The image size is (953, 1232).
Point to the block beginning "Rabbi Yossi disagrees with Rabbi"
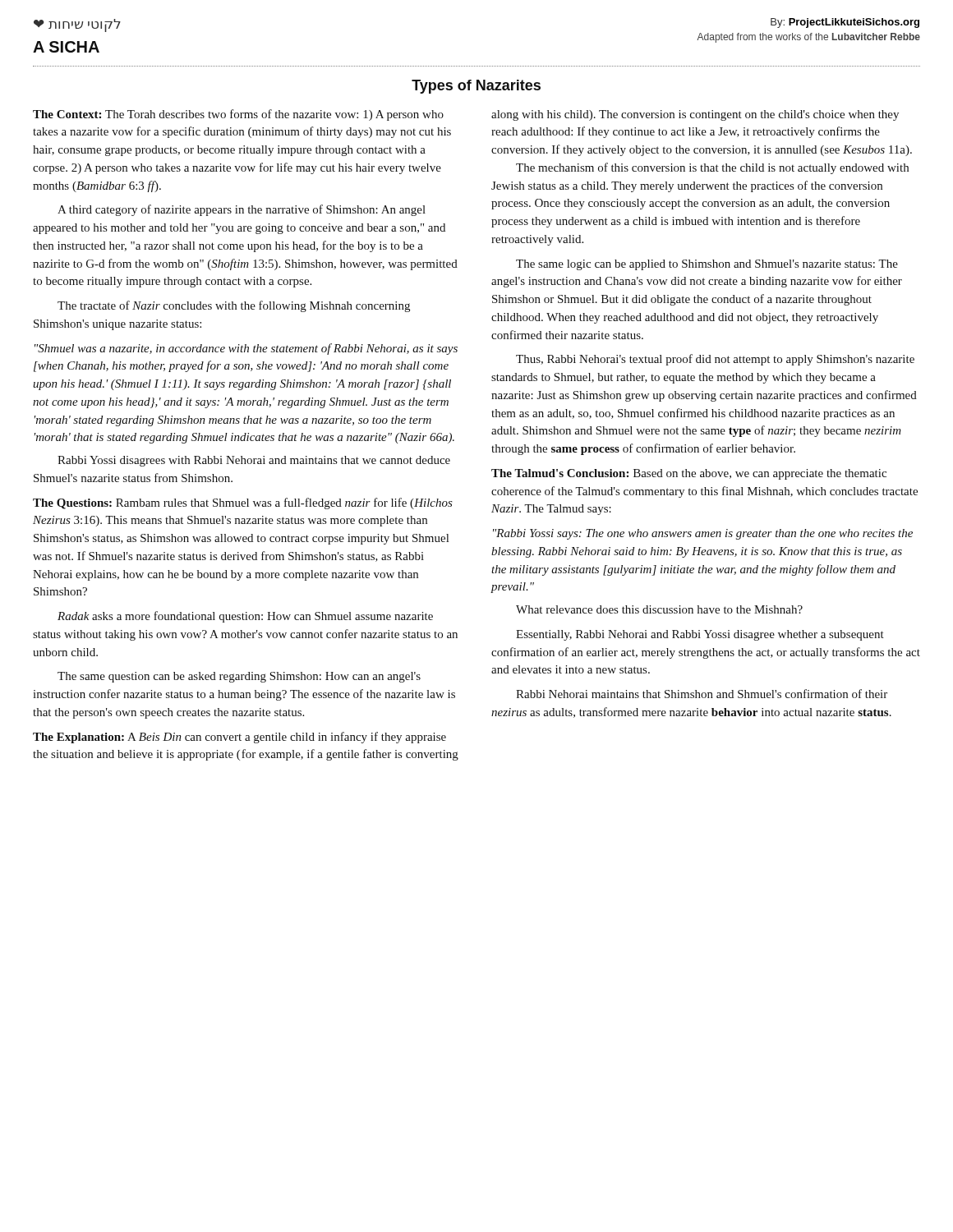tap(247, 470)
